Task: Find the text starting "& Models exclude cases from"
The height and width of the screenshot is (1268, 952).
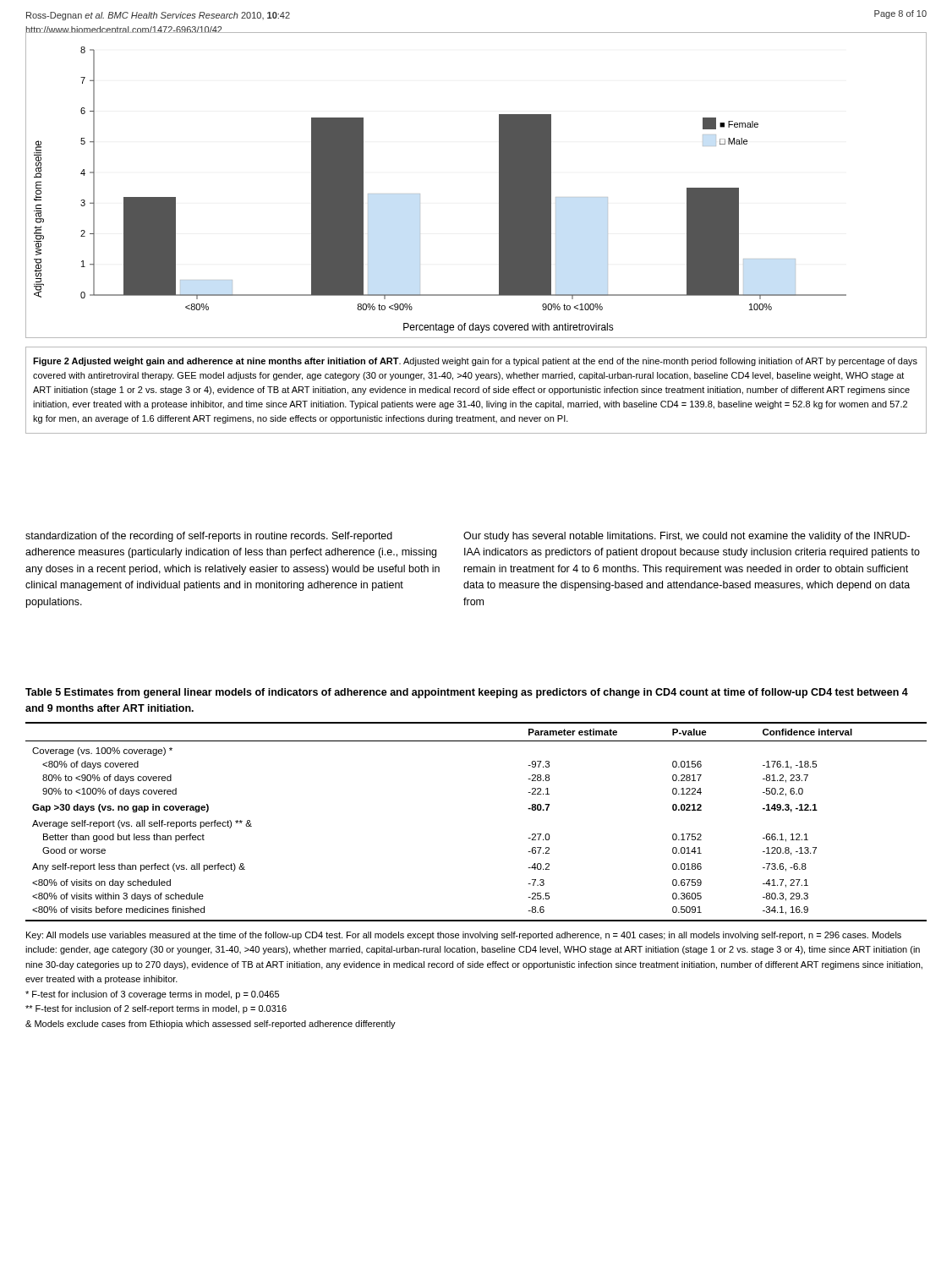Action: pos(210,1024)
